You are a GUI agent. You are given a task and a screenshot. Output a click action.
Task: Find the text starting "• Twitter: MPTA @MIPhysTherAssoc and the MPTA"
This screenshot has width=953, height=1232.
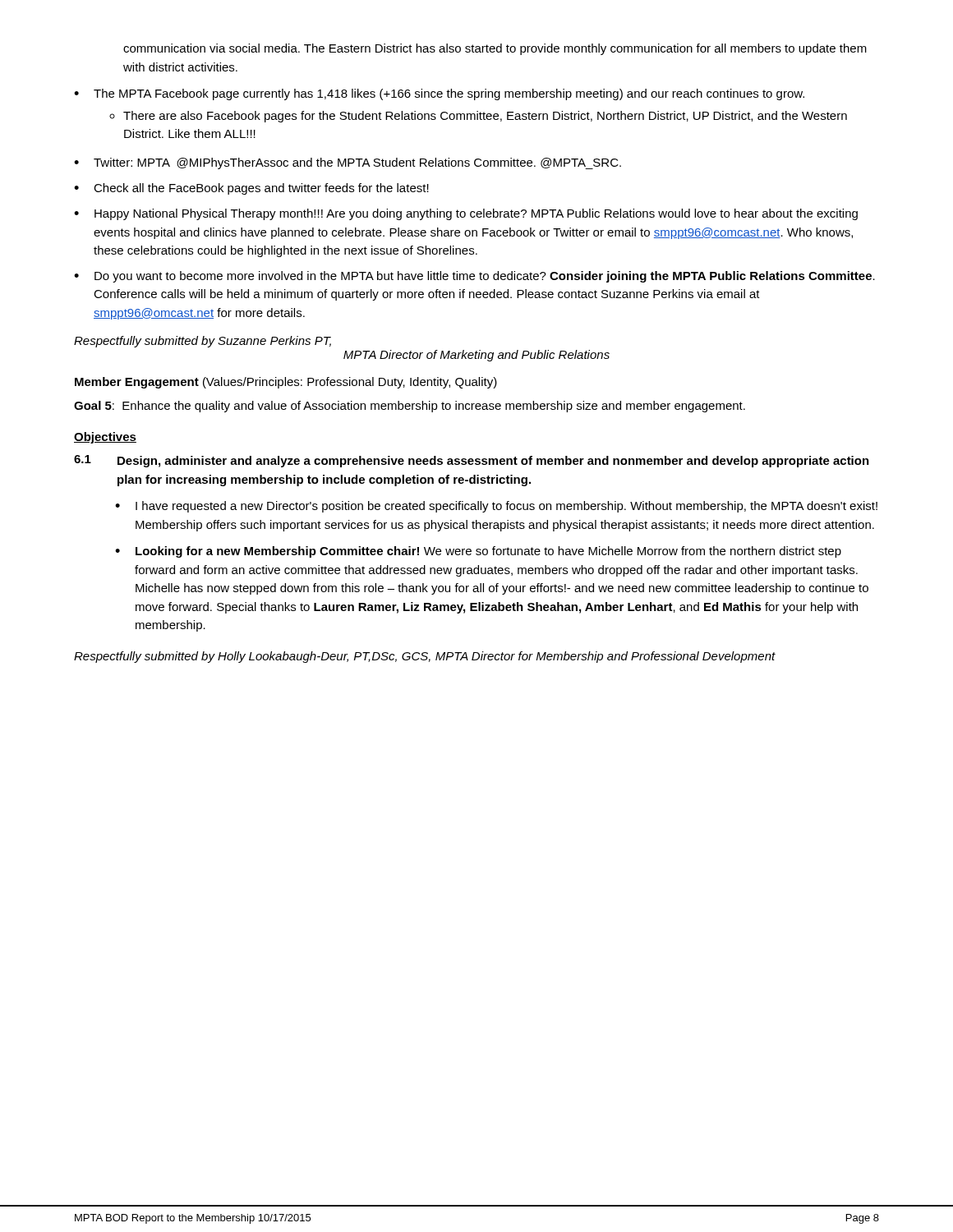coord(348,163)
